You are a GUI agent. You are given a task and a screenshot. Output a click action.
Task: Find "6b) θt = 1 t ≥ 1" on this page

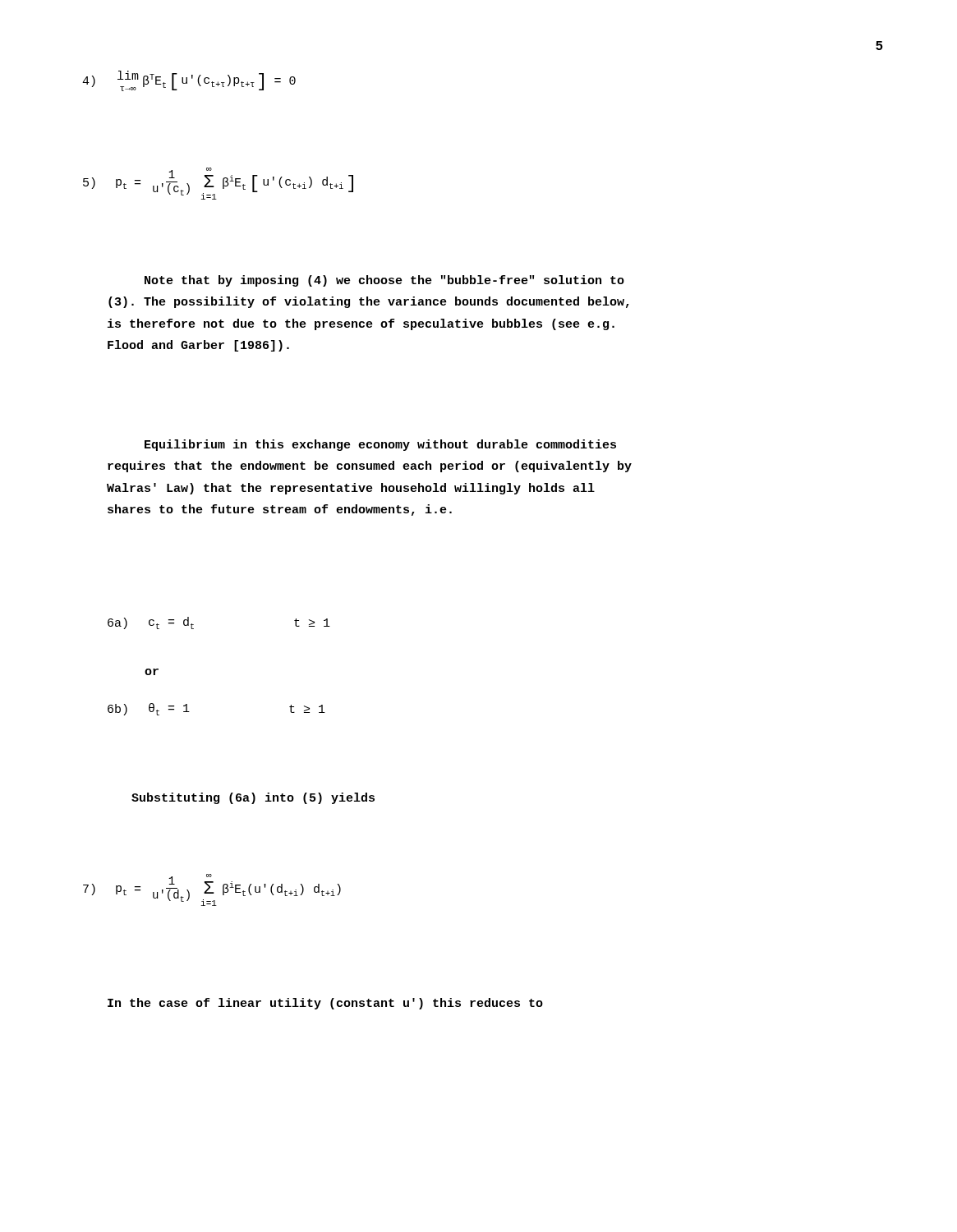point(157,710)
